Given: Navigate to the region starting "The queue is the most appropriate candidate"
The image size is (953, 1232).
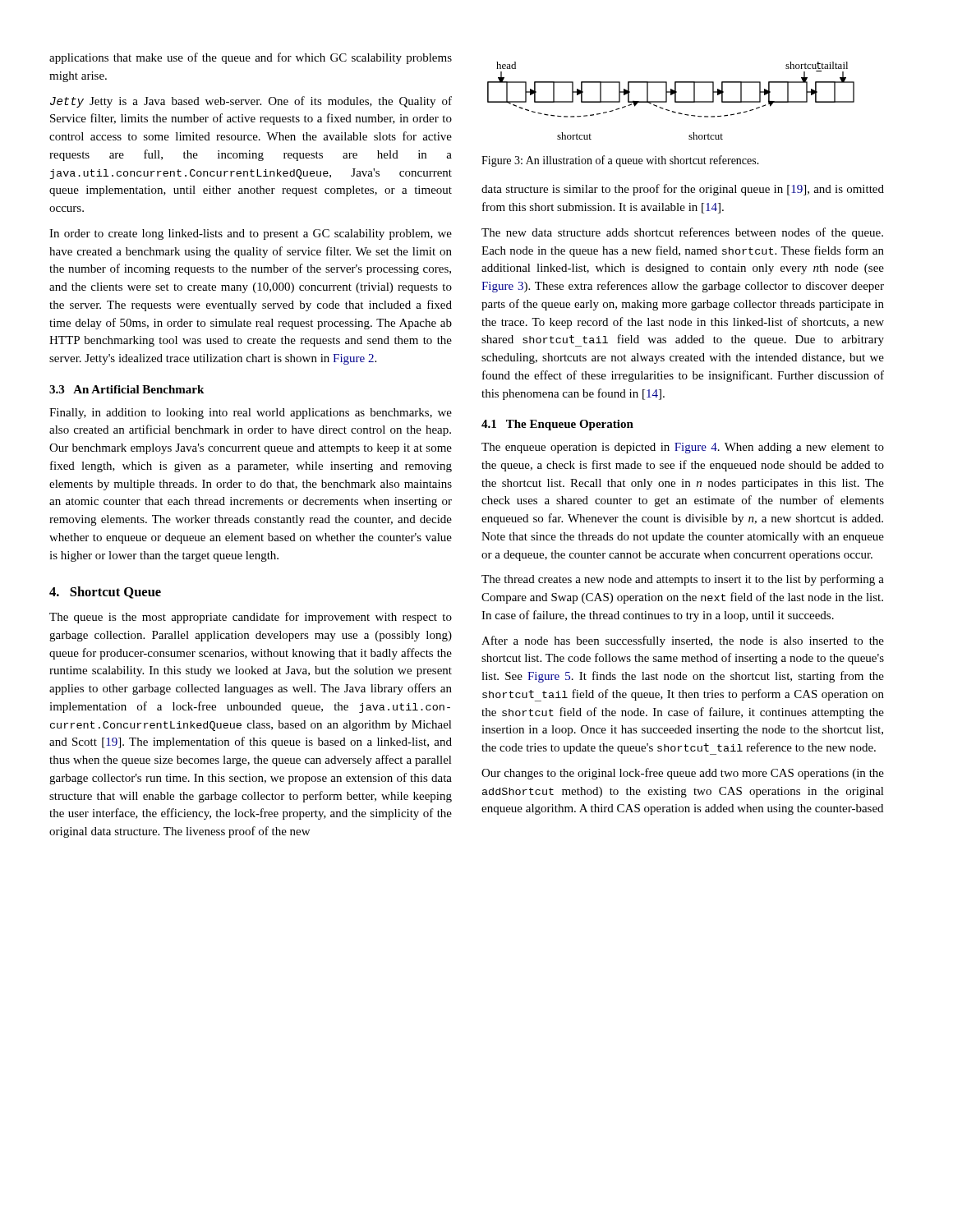Looking at the screenshot, I should coord(251,725).
